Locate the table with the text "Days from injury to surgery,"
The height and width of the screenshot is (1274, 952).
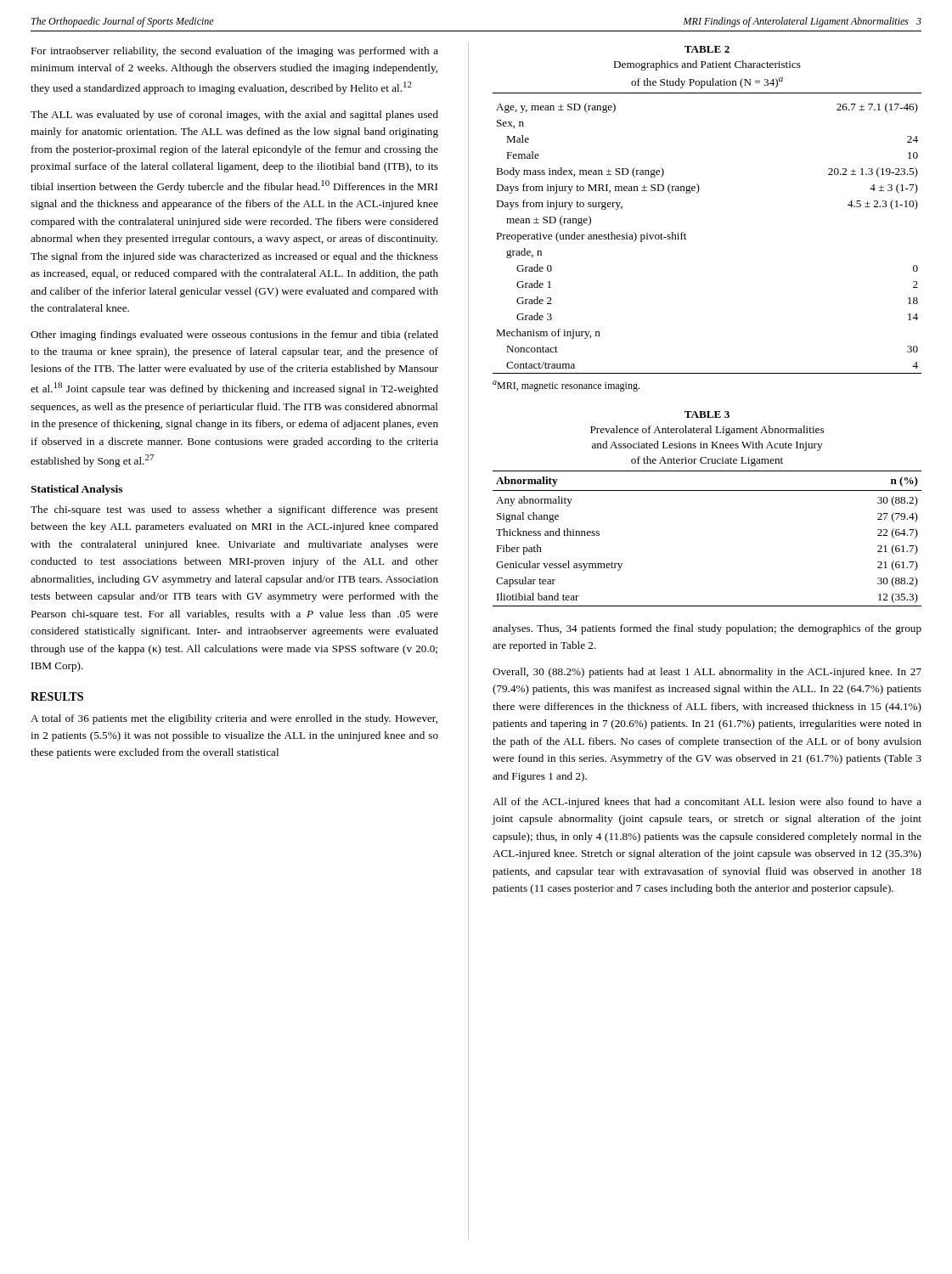click(x=707, y=218)
